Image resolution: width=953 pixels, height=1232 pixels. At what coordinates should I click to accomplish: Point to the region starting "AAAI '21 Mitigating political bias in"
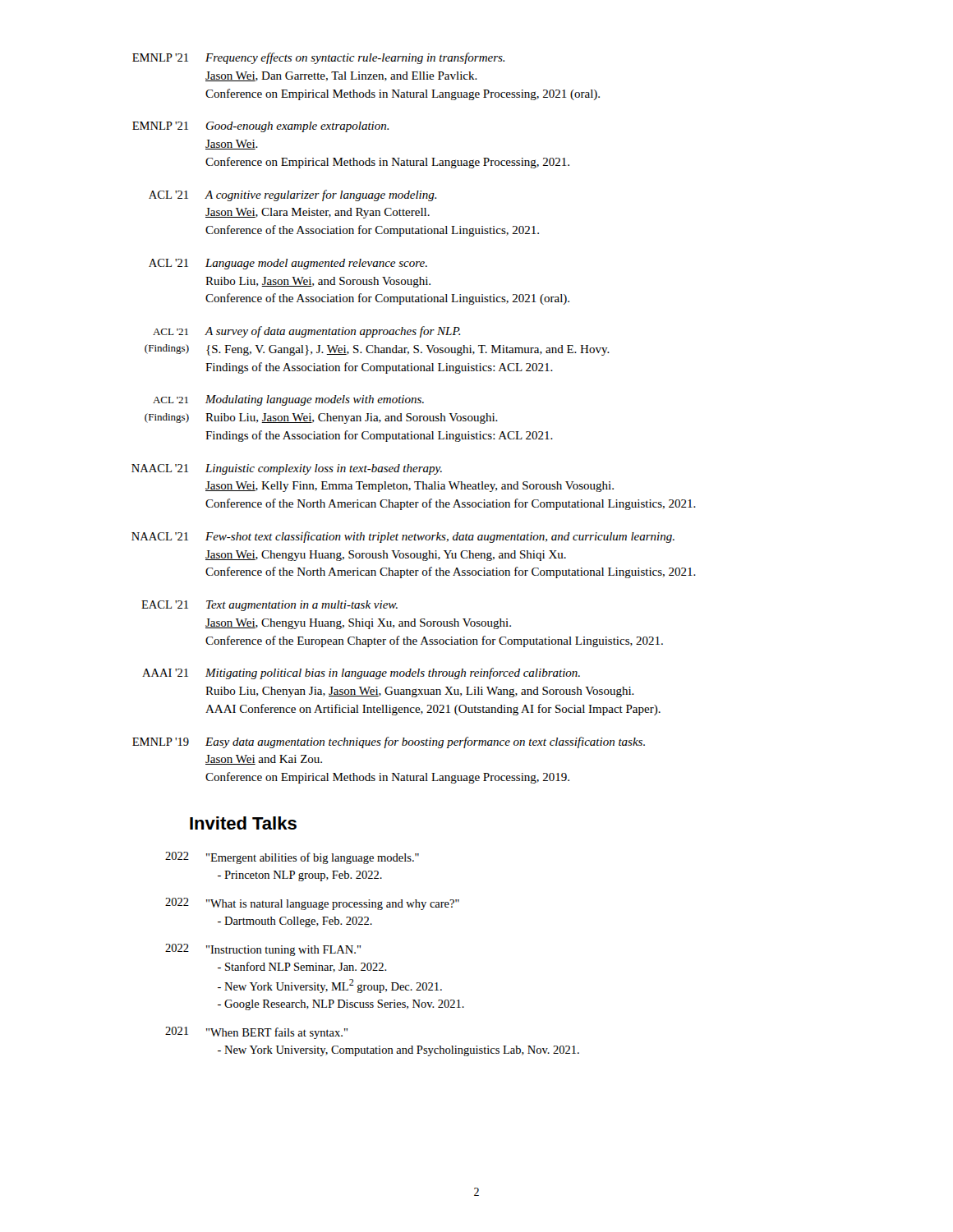pos(485,691)
